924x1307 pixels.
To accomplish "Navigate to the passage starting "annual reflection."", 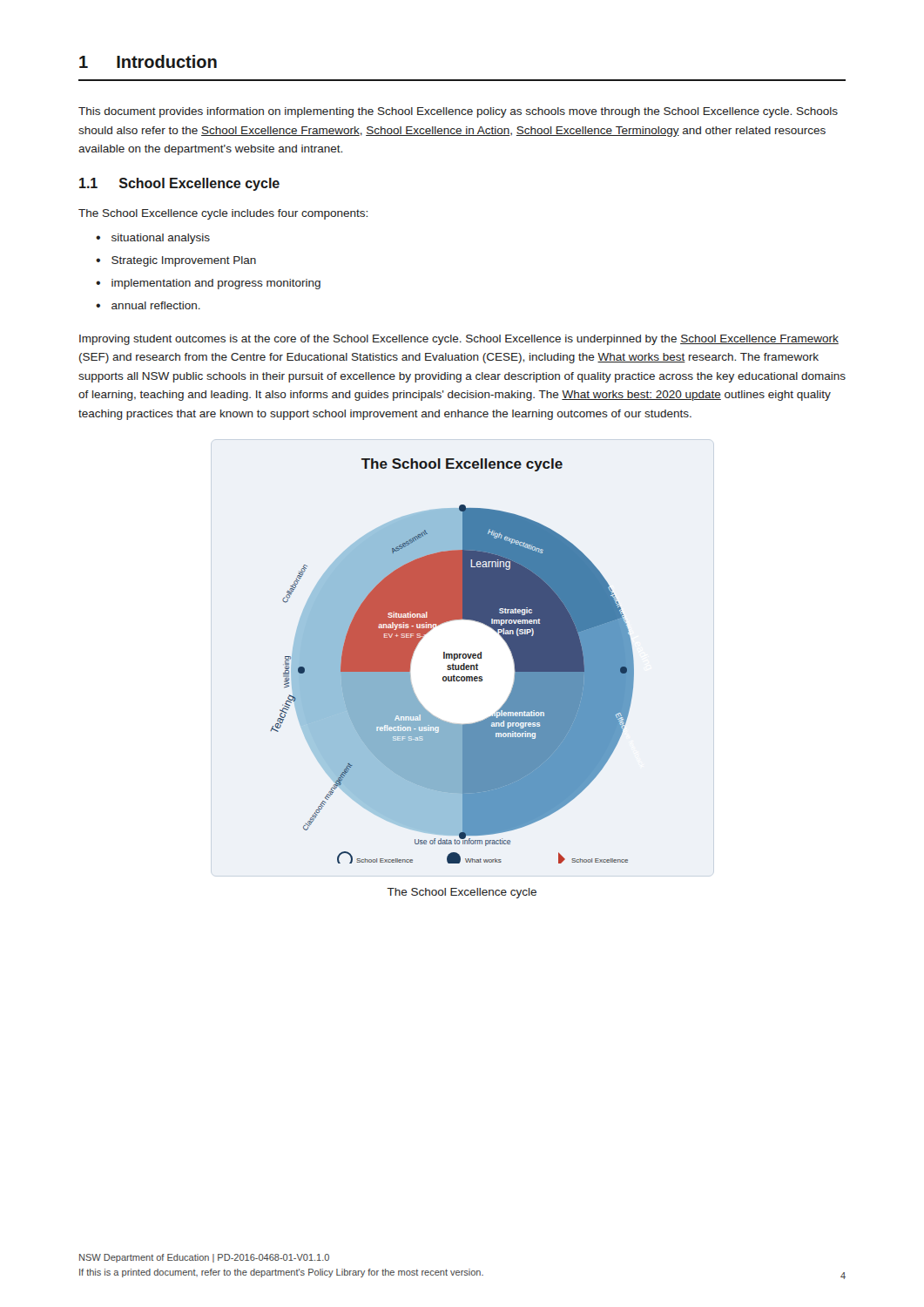I will click(x=156, y=305).
